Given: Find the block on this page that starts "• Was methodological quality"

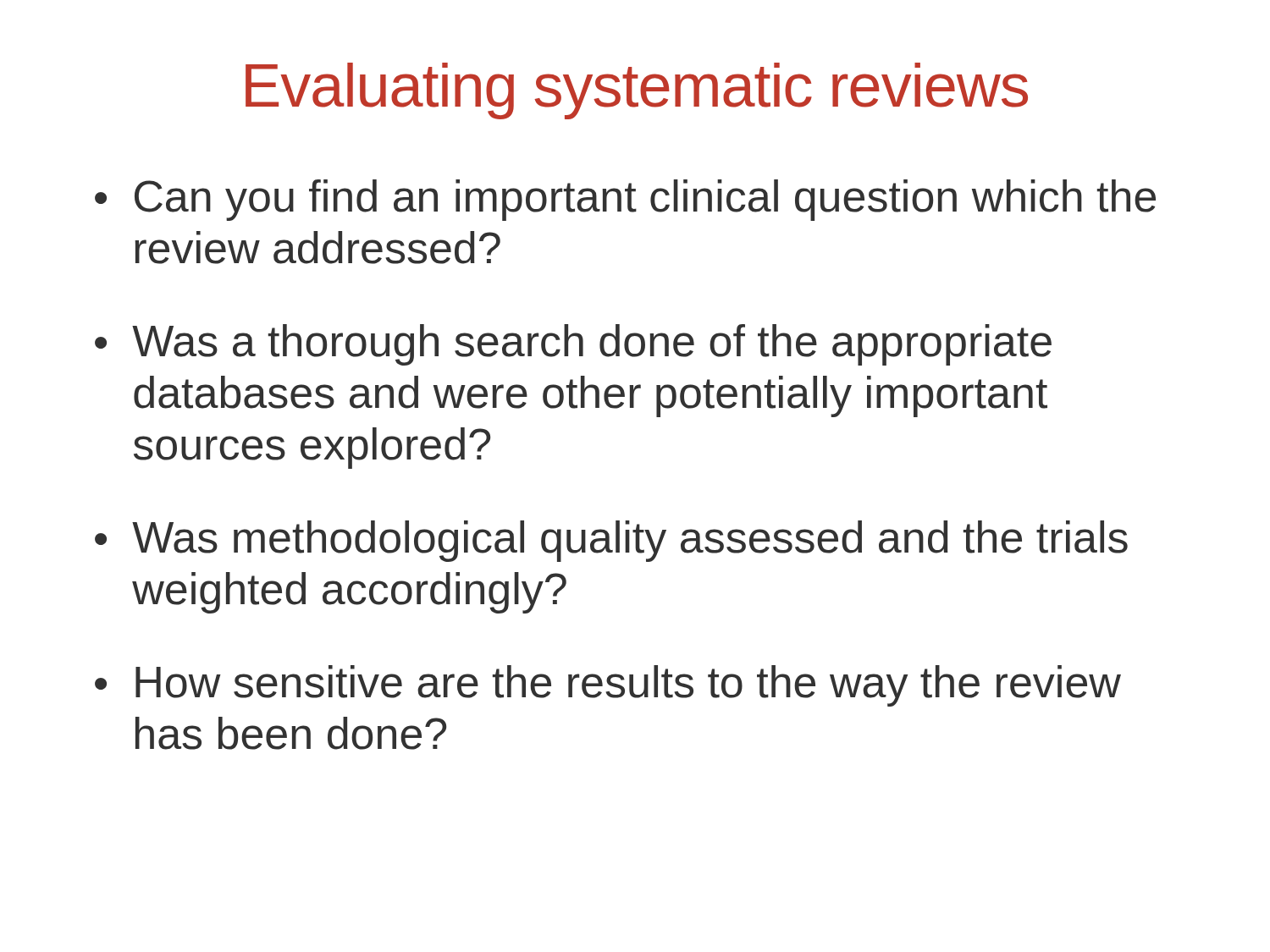Looking at the screenshot, I should tap(639, 564).
